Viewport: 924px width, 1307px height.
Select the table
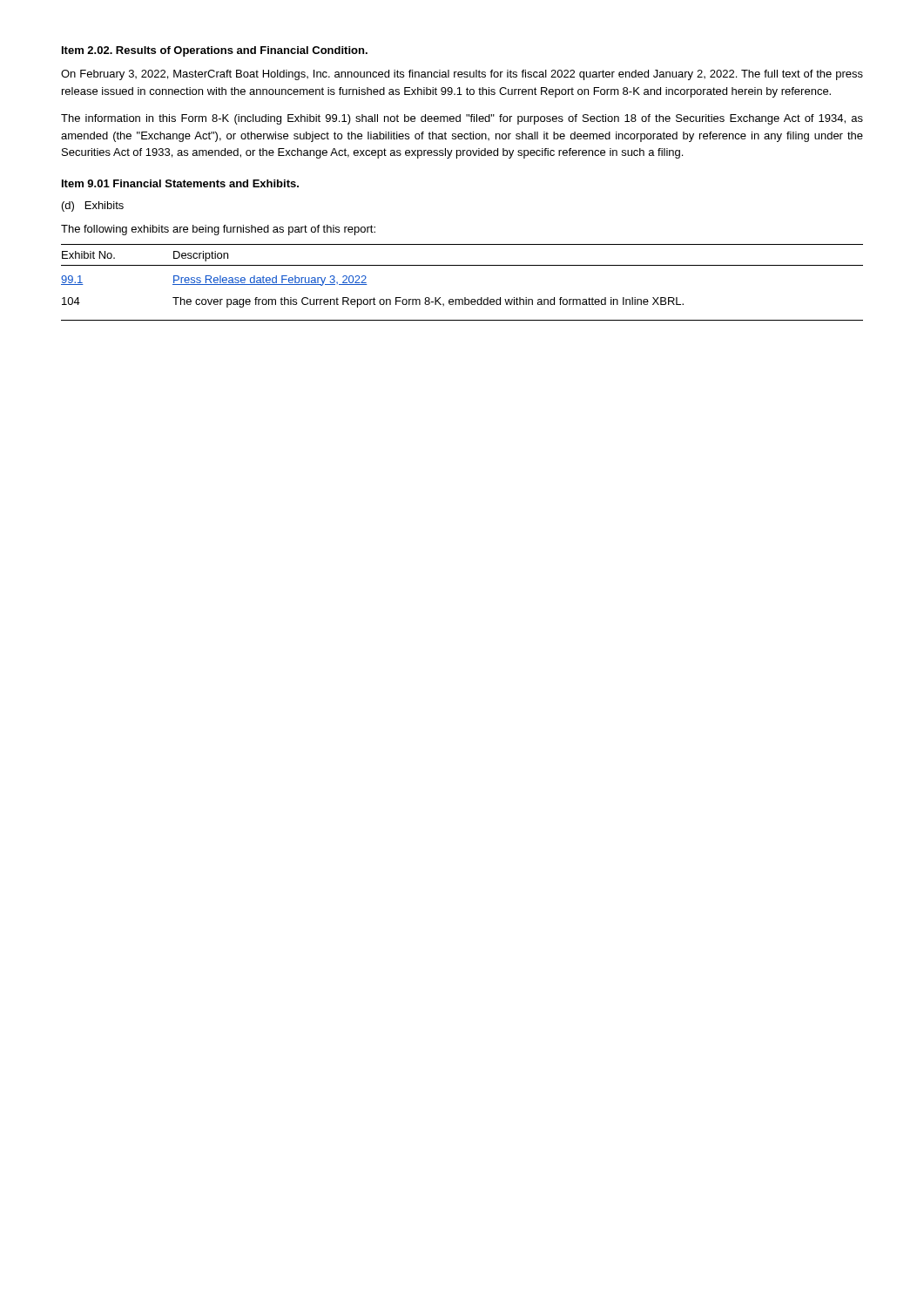click(462, 282)
